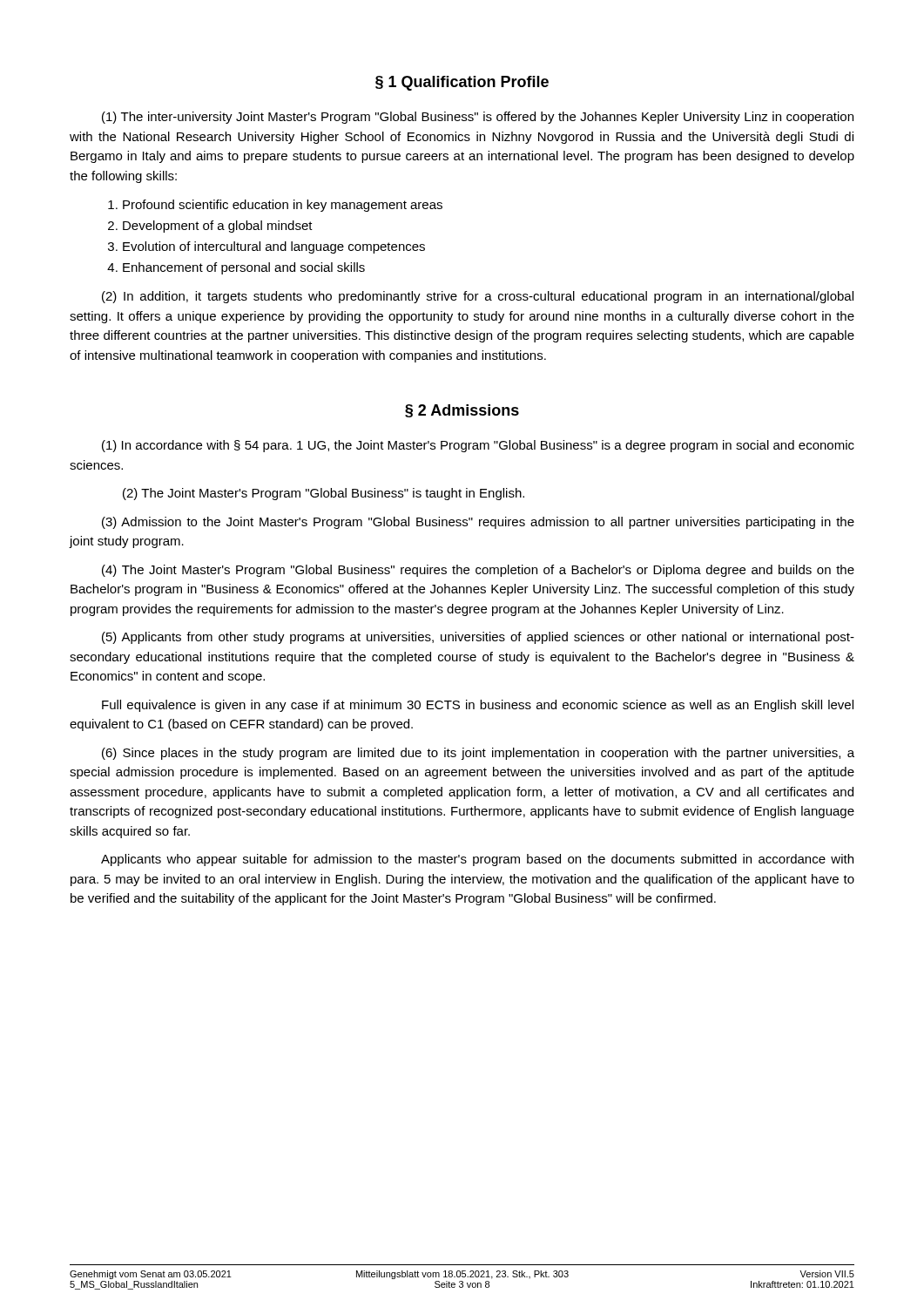The height and width of the screenshot is (1307, 924).
Task: Find the section header with the text "§ 1 Qualification Profile"
Action: [462, 82]
